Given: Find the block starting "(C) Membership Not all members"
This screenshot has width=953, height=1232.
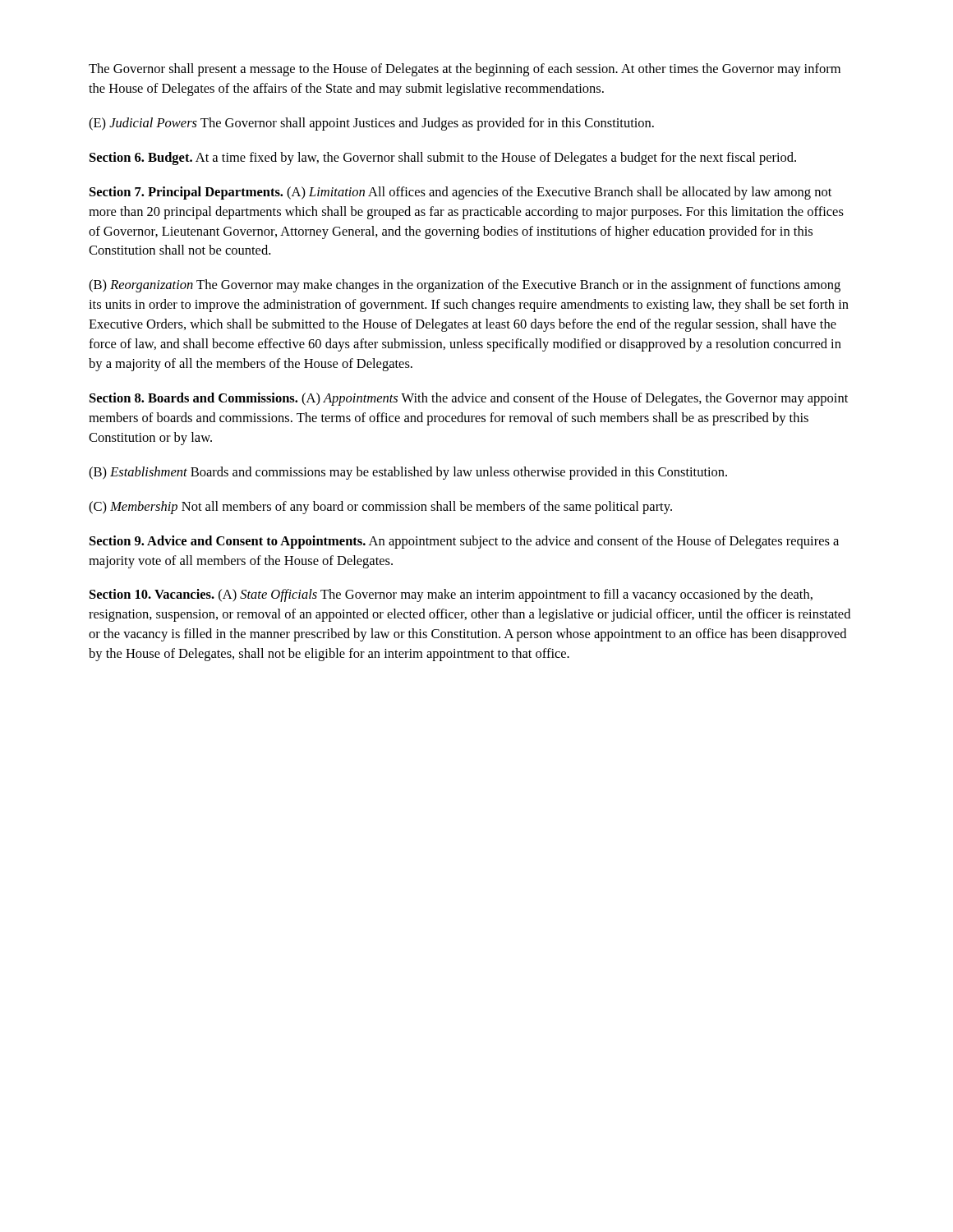Looking at the screenshot, I should click(381, 506).
